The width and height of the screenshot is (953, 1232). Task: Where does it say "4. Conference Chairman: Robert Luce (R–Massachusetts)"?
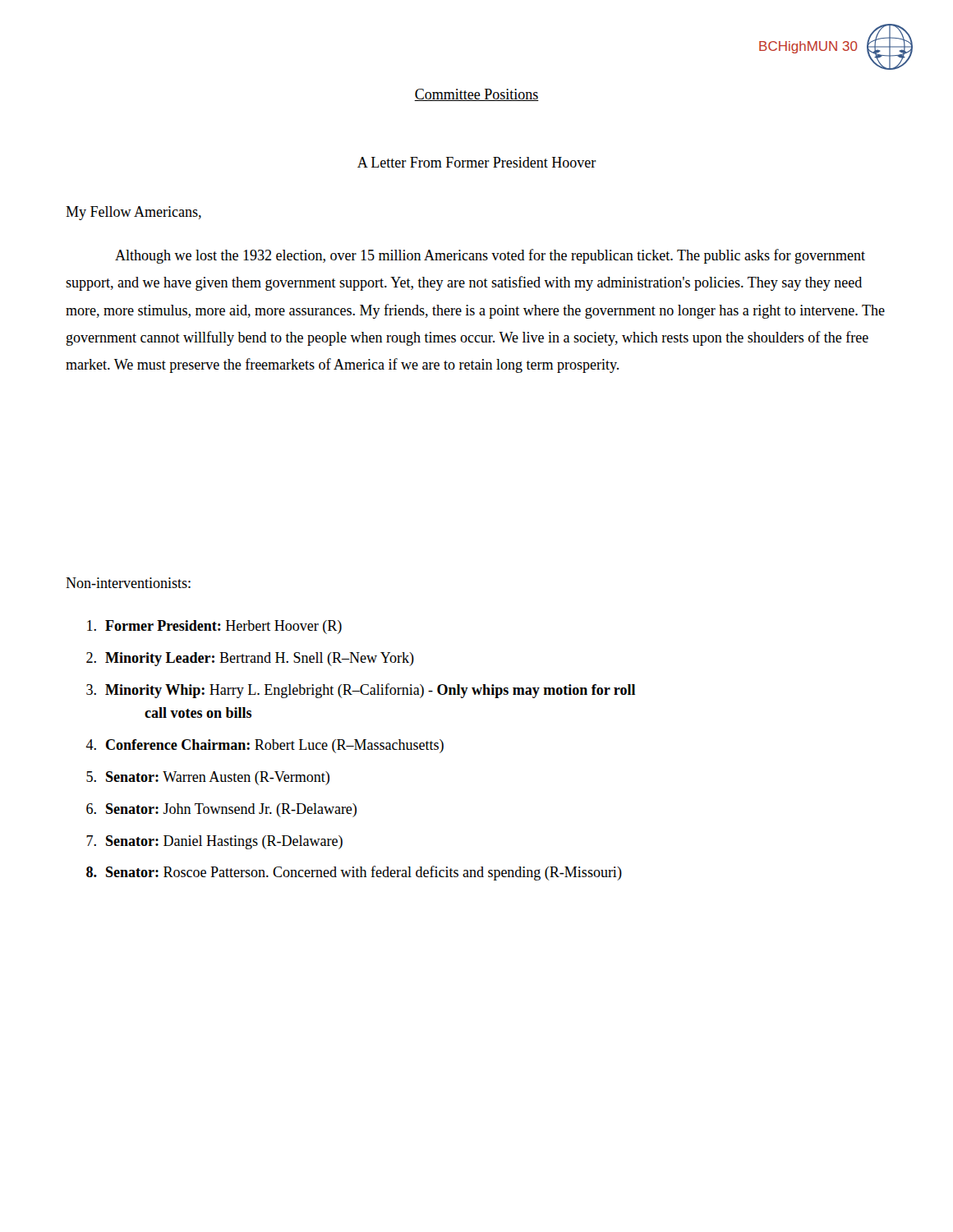pos(265,746)
